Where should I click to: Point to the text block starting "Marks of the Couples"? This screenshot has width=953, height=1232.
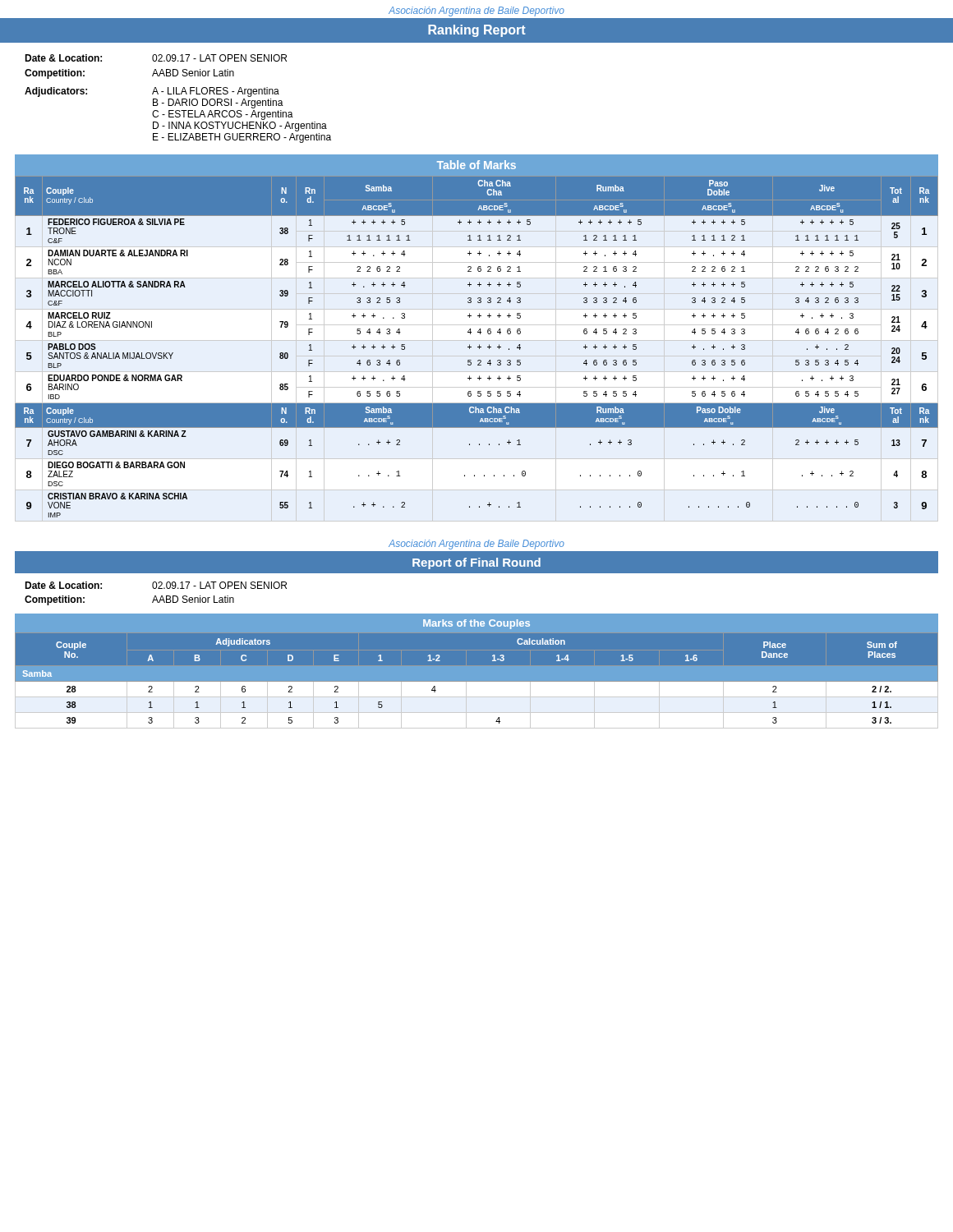pos(476,623)
